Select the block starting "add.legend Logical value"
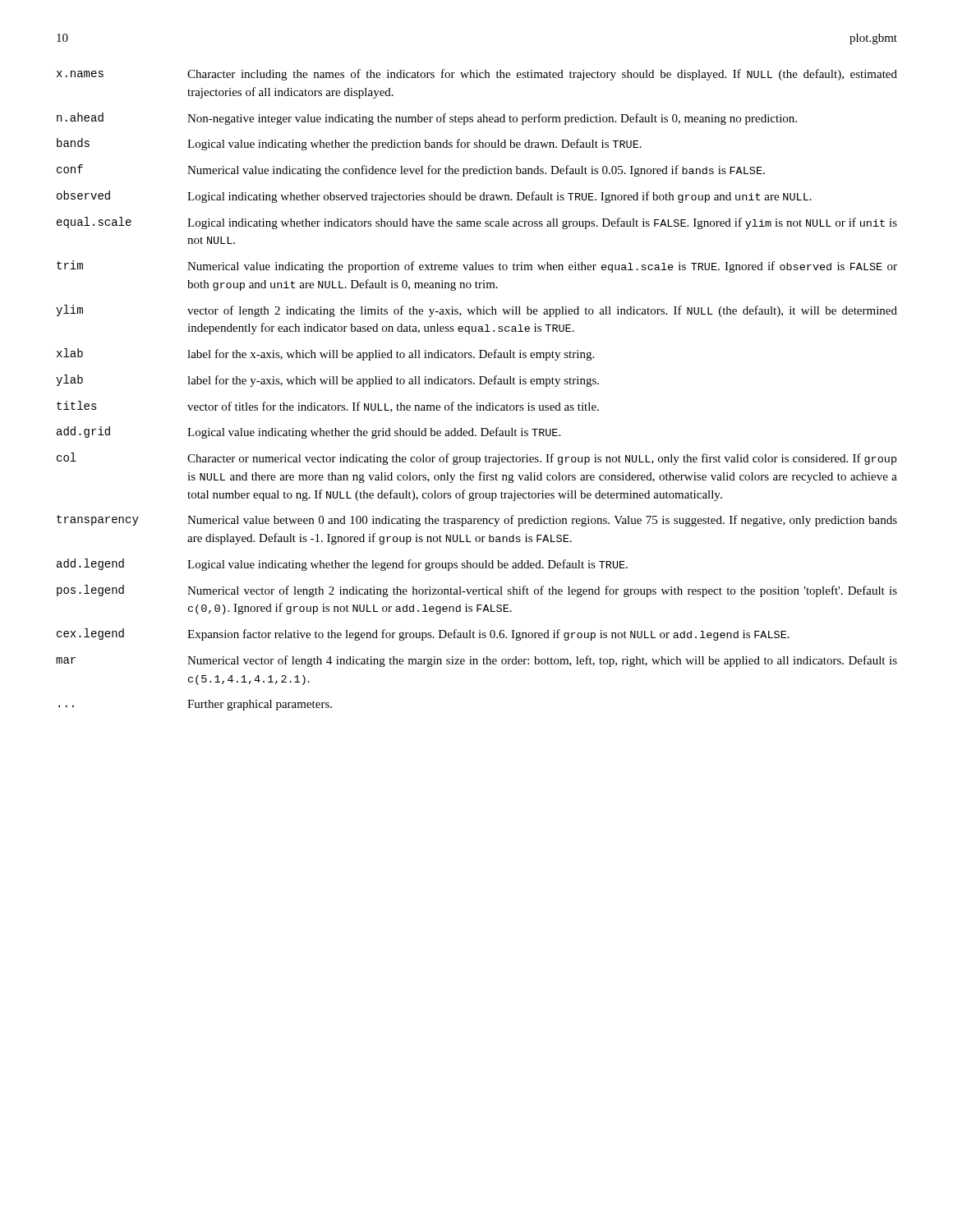This screenshot has width=953, height=1232. pyautogui.click(x=476, y=565)
